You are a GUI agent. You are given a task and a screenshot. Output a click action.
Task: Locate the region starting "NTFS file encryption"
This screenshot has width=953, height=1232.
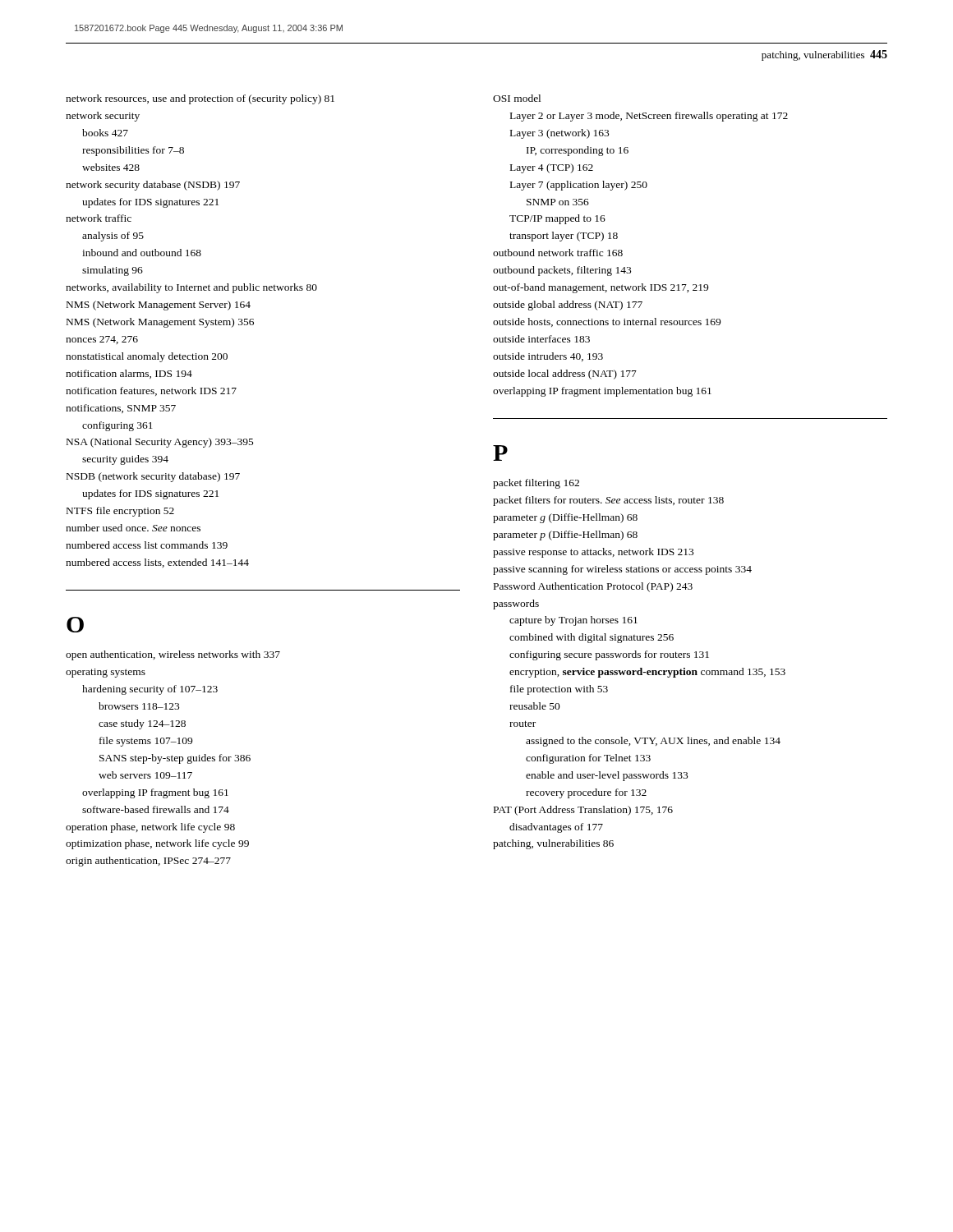120,512
